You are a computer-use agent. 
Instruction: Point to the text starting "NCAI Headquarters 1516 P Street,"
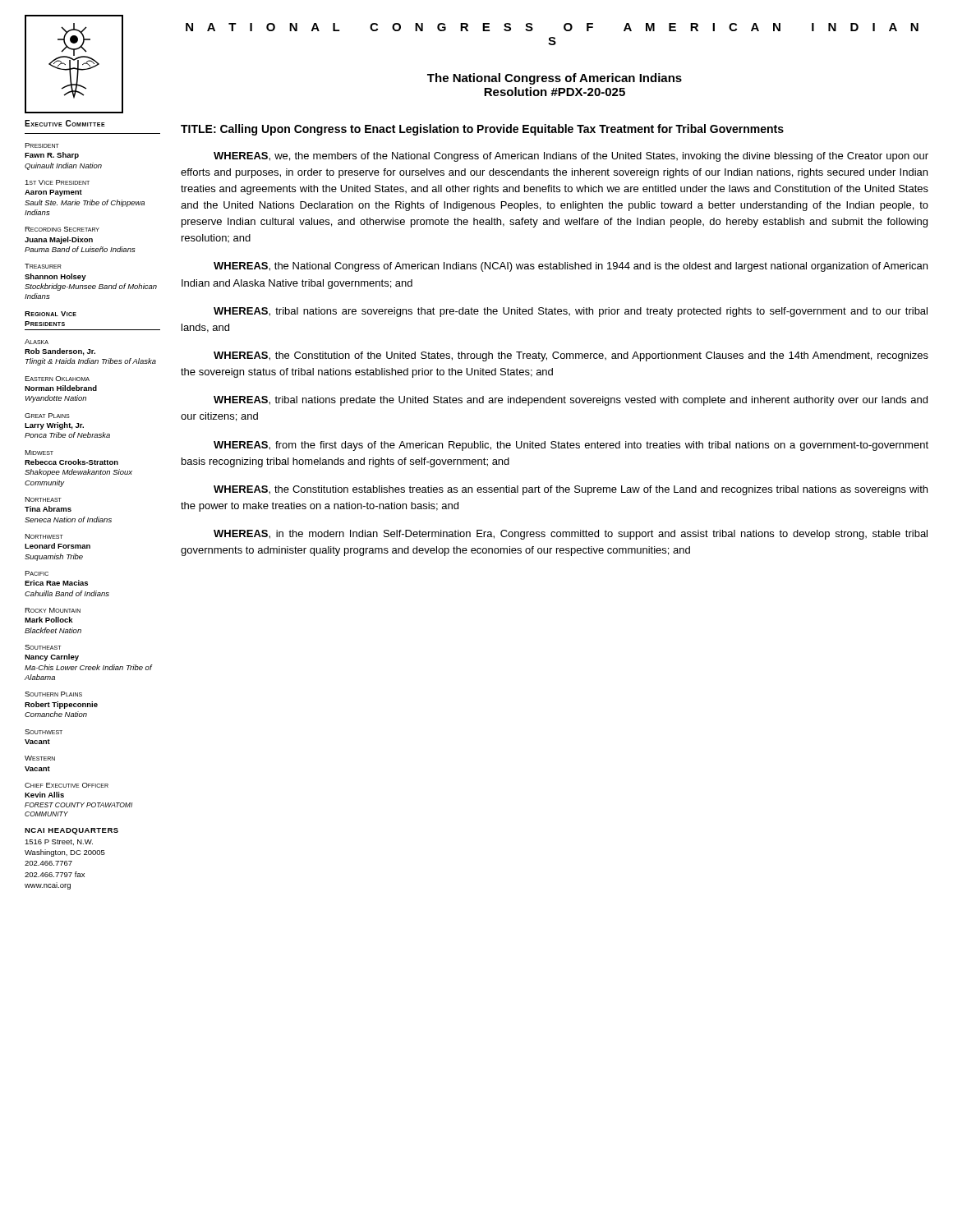tap(92, 858)
